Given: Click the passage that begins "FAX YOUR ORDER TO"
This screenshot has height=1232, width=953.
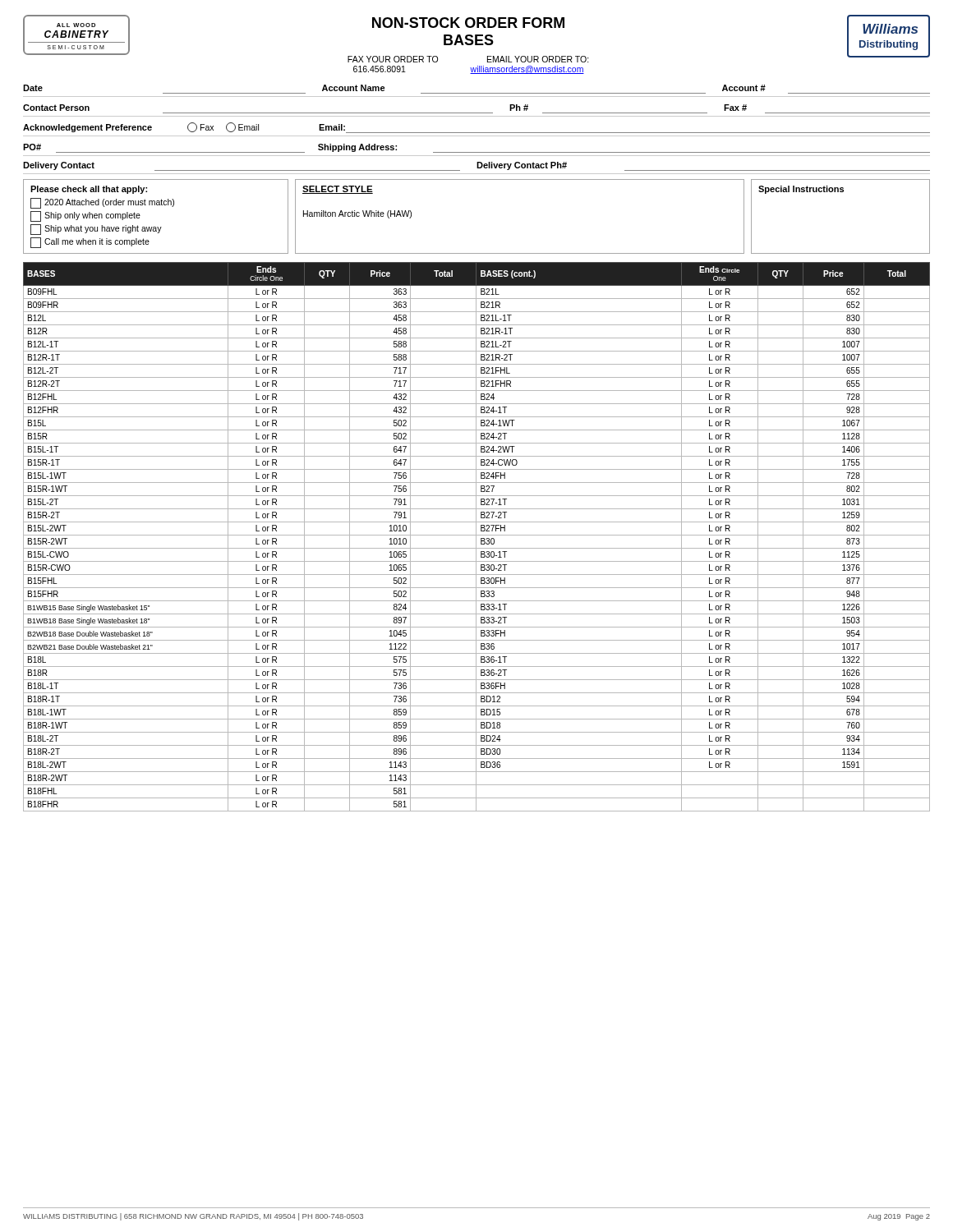Looking at the screenshot, I should [468, 64].
